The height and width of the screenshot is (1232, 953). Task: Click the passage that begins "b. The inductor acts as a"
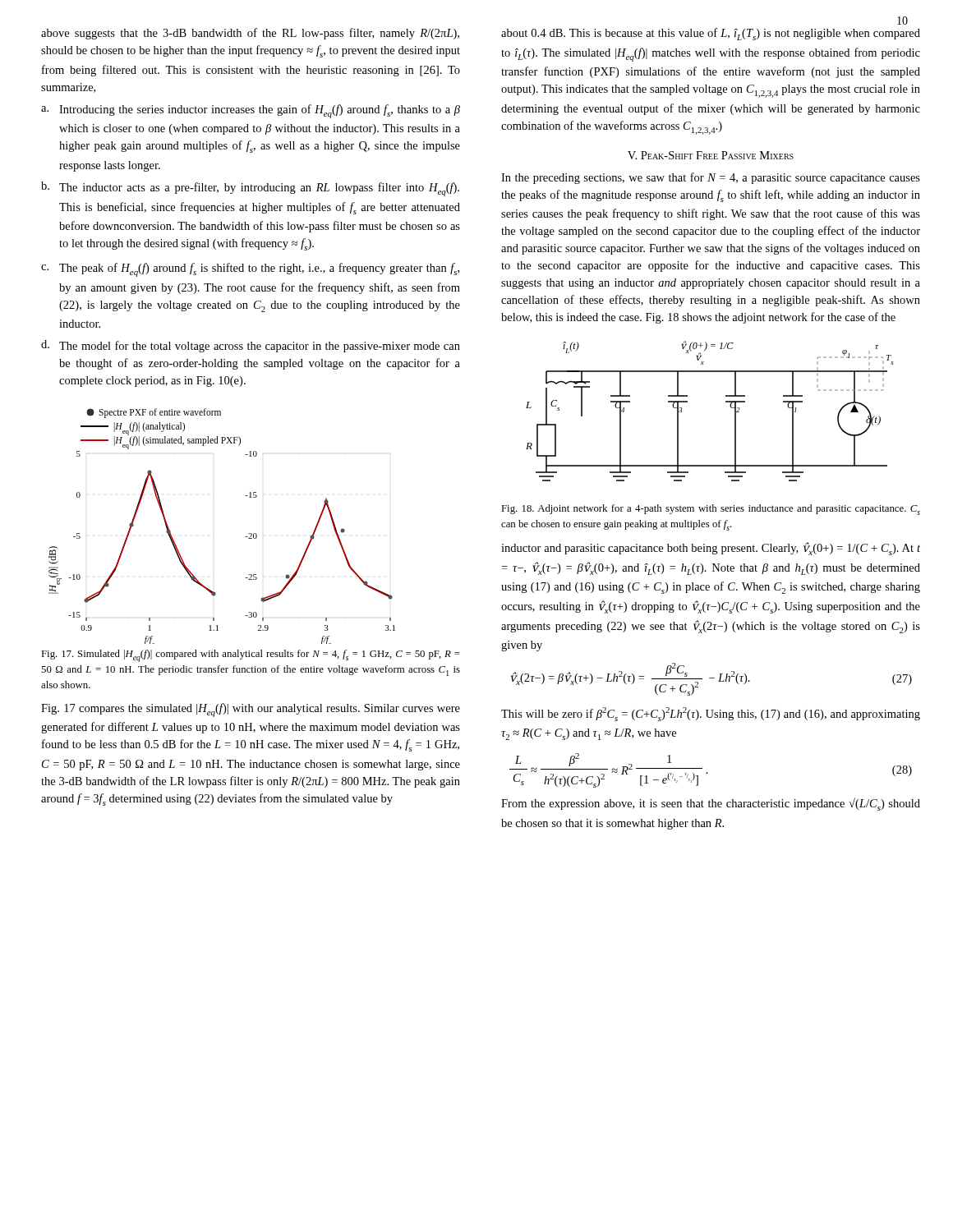pos(251,217)
